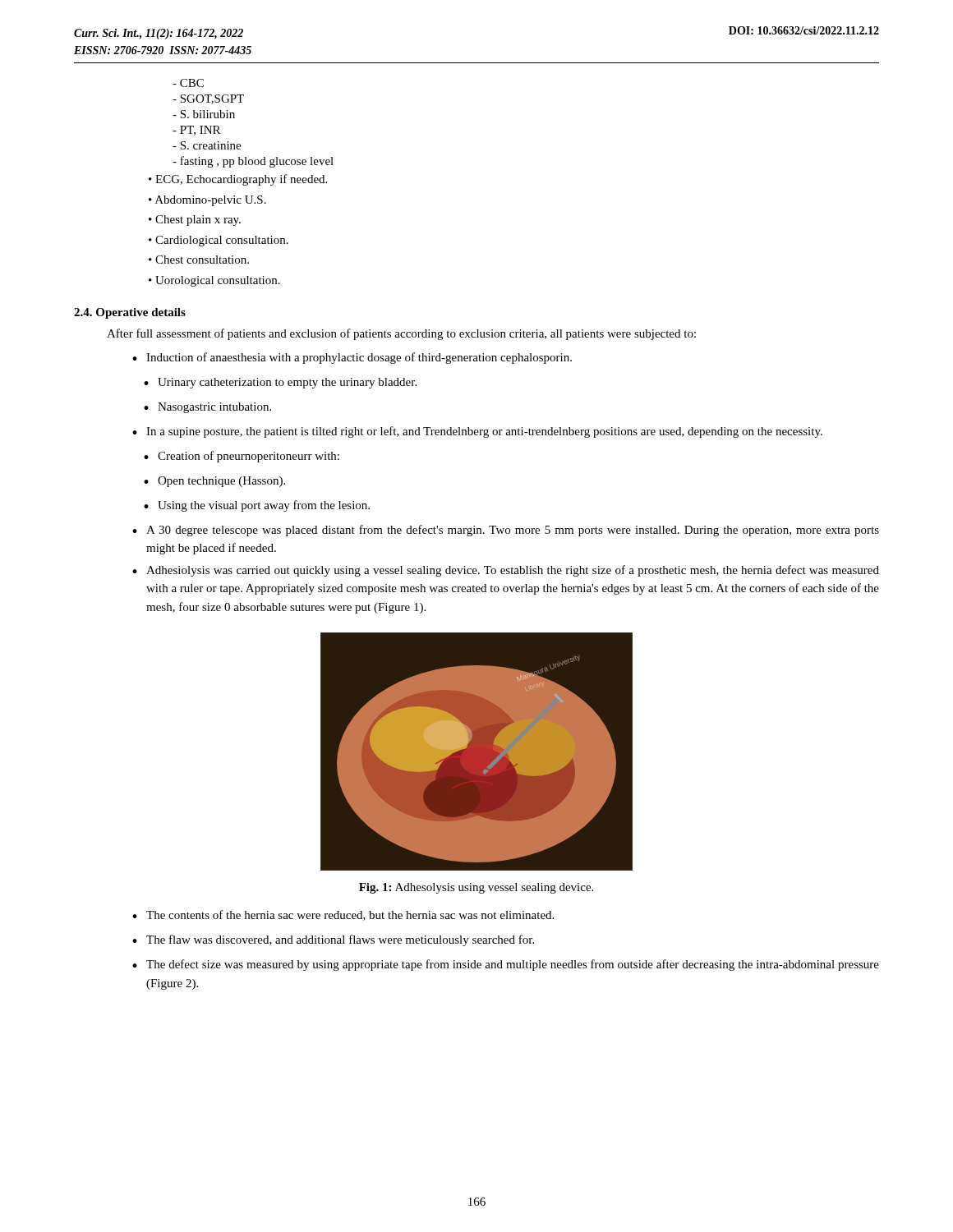Find the list item with the text "• Using the visual port away from"
953x1232 pixels.
pyautogui.click(x=257, y=506)
